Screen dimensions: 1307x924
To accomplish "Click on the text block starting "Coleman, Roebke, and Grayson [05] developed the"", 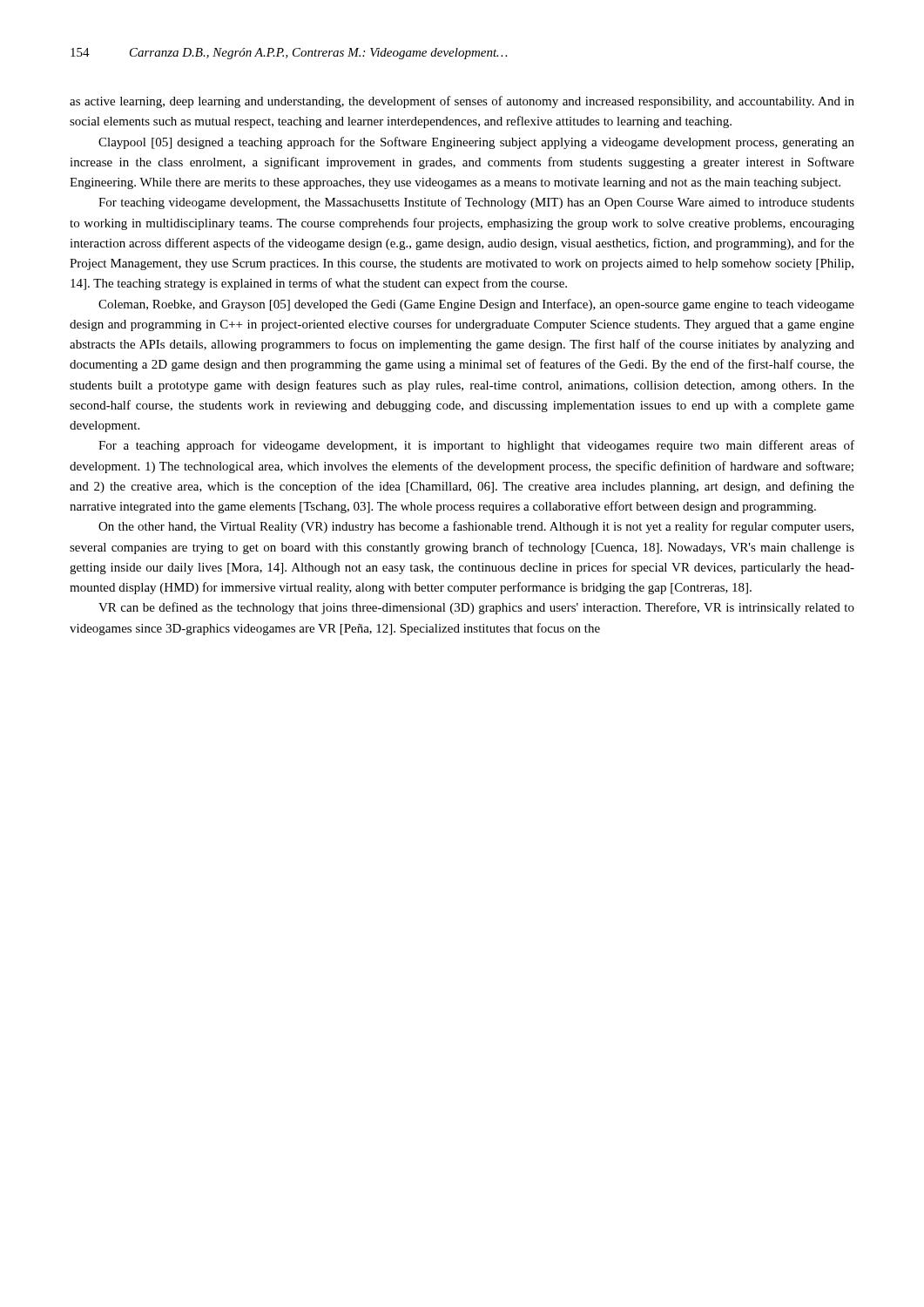I will (462, 365).
